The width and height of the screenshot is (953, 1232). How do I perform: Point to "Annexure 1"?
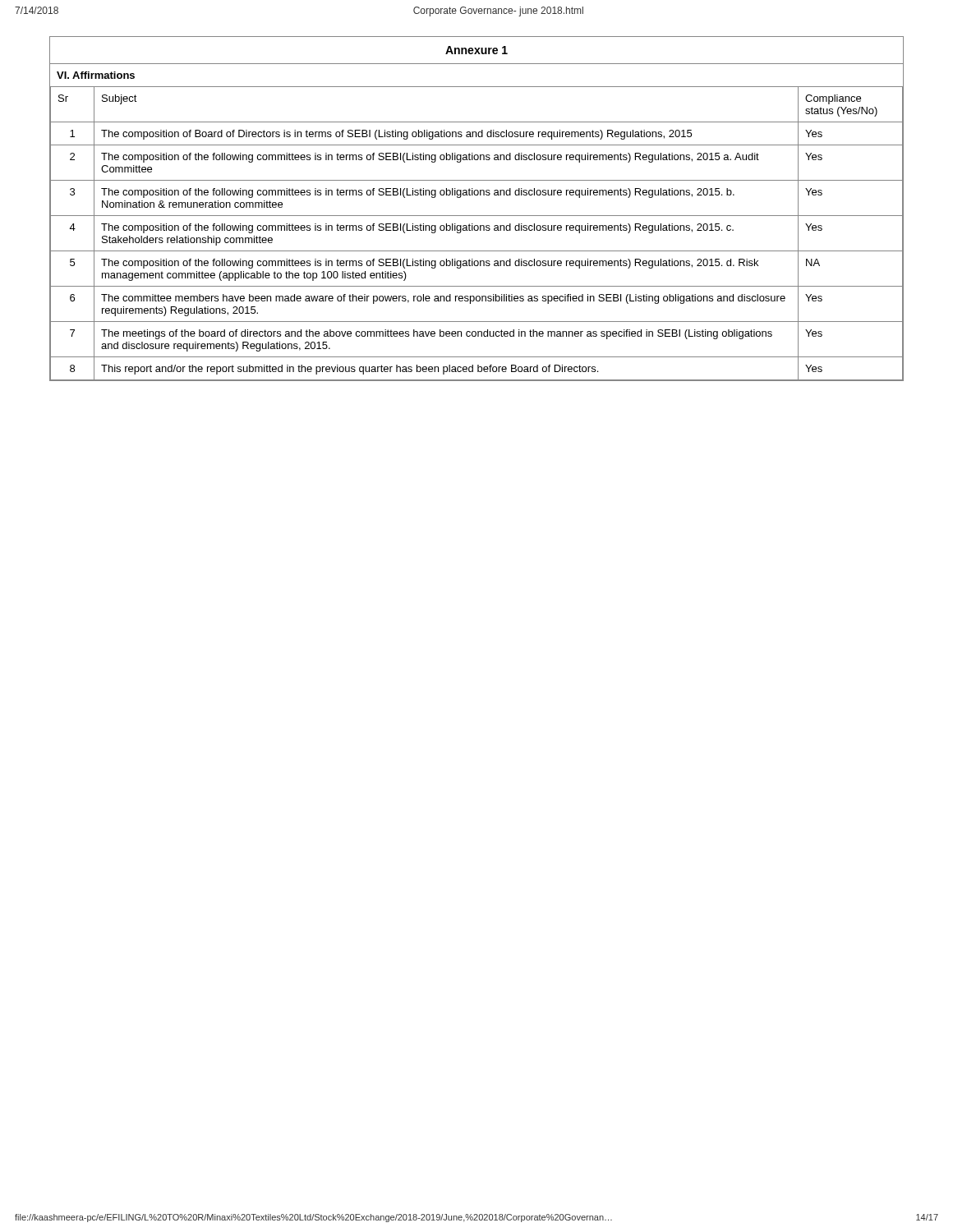pos(476,50)
